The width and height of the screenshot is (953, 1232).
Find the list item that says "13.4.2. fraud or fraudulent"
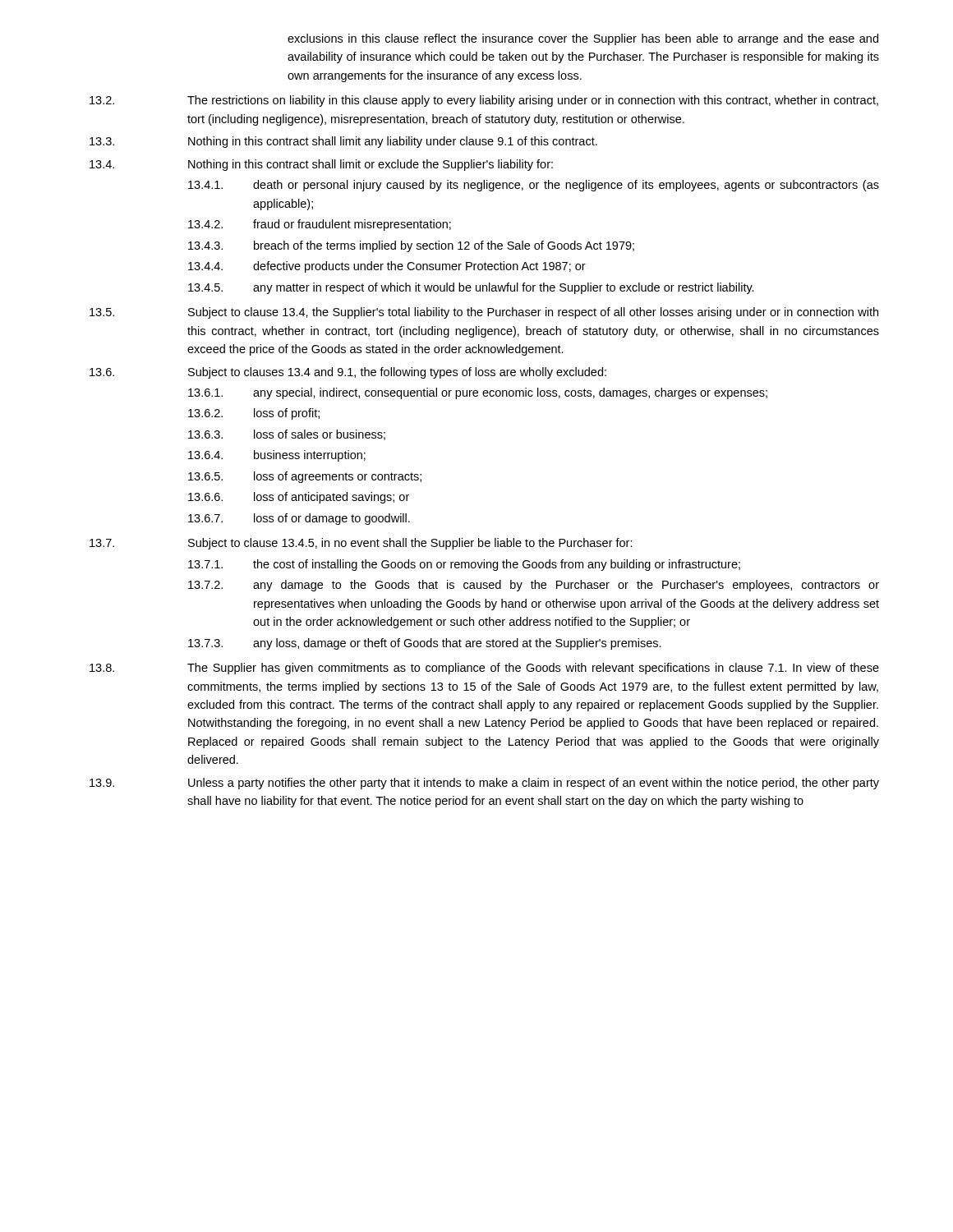[x=320, y=225]
